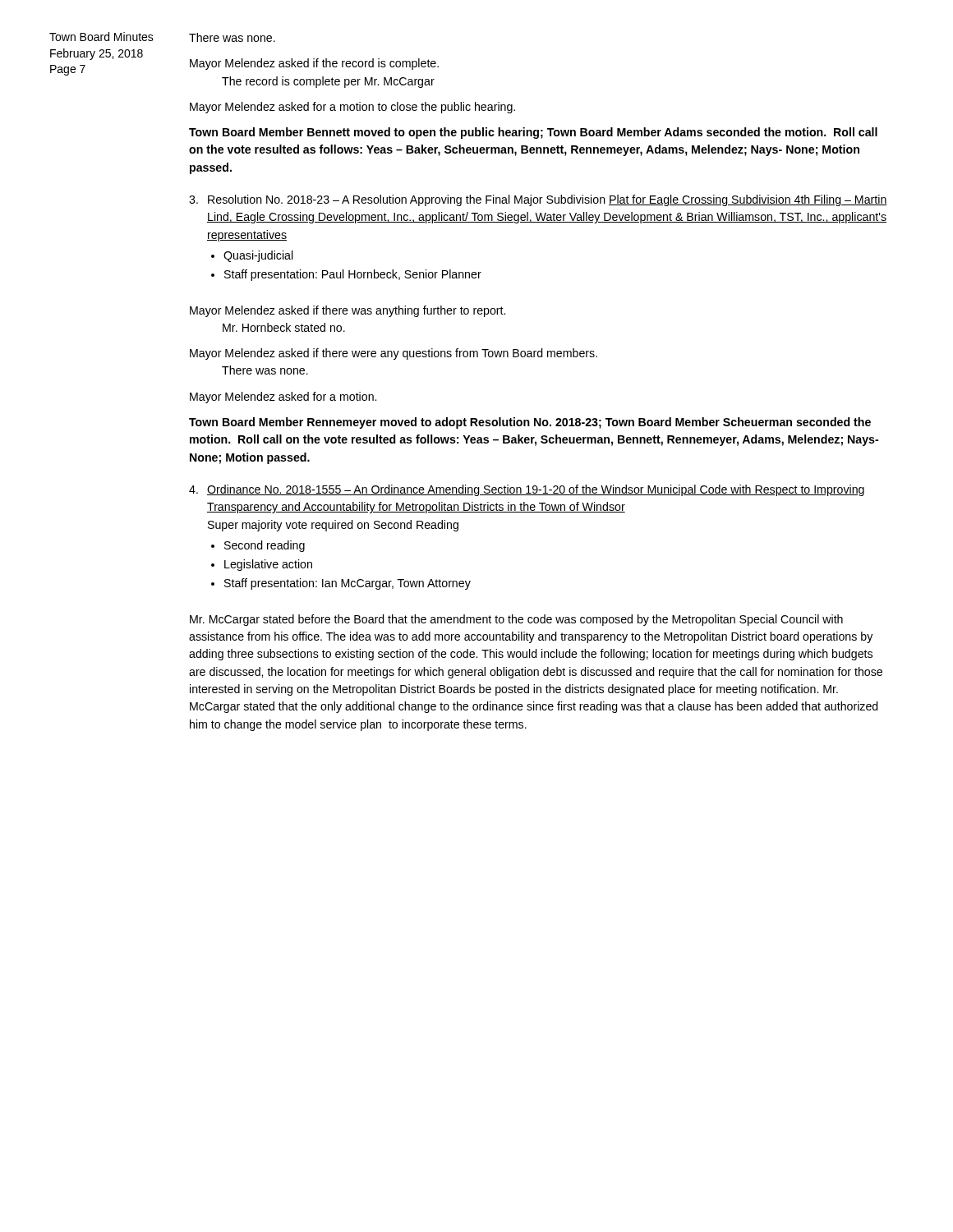Find the block starting "Mayor Melendez asked if the record is complete."
The width and height of the screenshot is (953, 1232).
[x=314, y=72]
